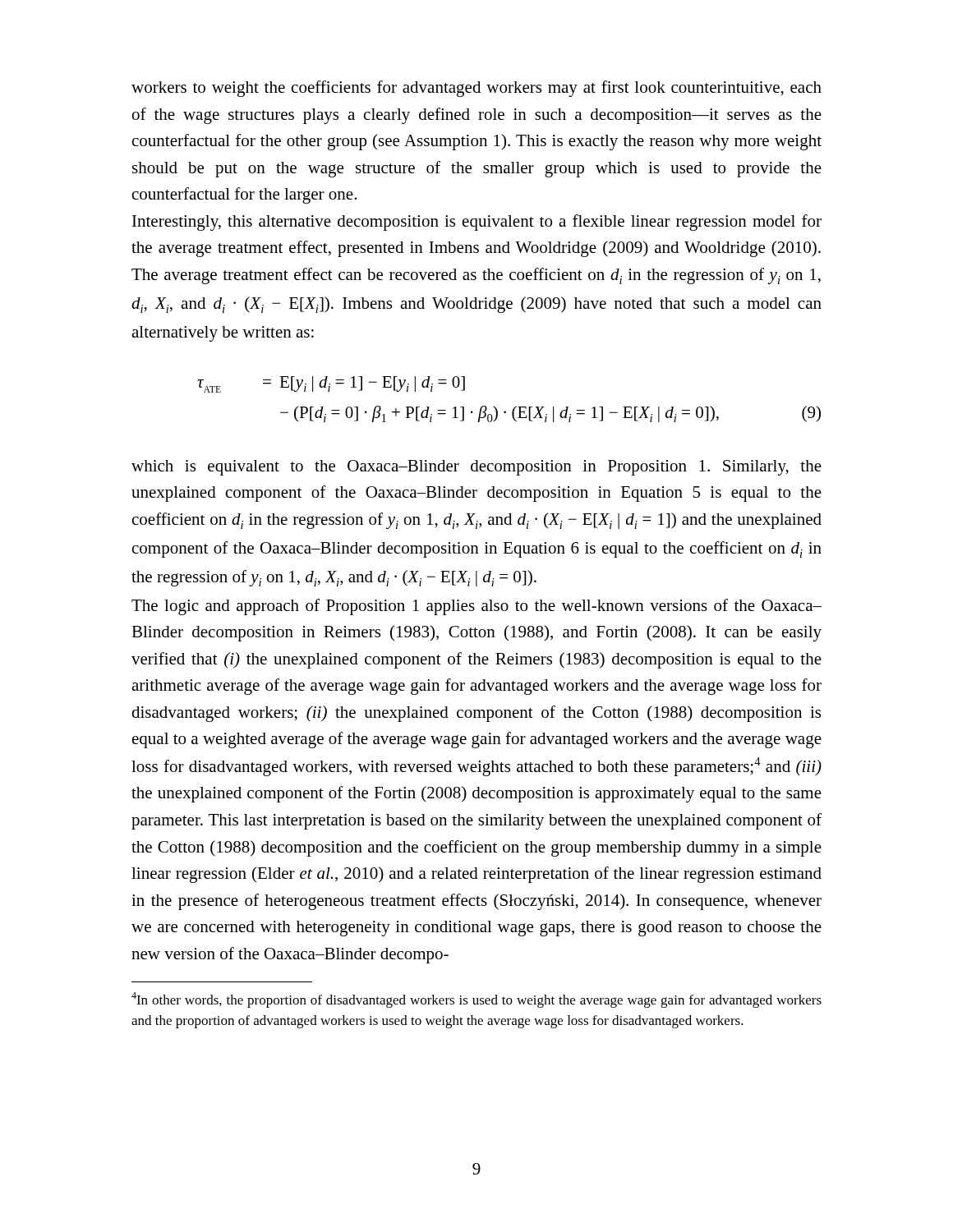The image size is (953, 1232).
Task: Find the element starting "workers to weight the coefficients"
Action: pyautogui.click(x=476, y=141)
